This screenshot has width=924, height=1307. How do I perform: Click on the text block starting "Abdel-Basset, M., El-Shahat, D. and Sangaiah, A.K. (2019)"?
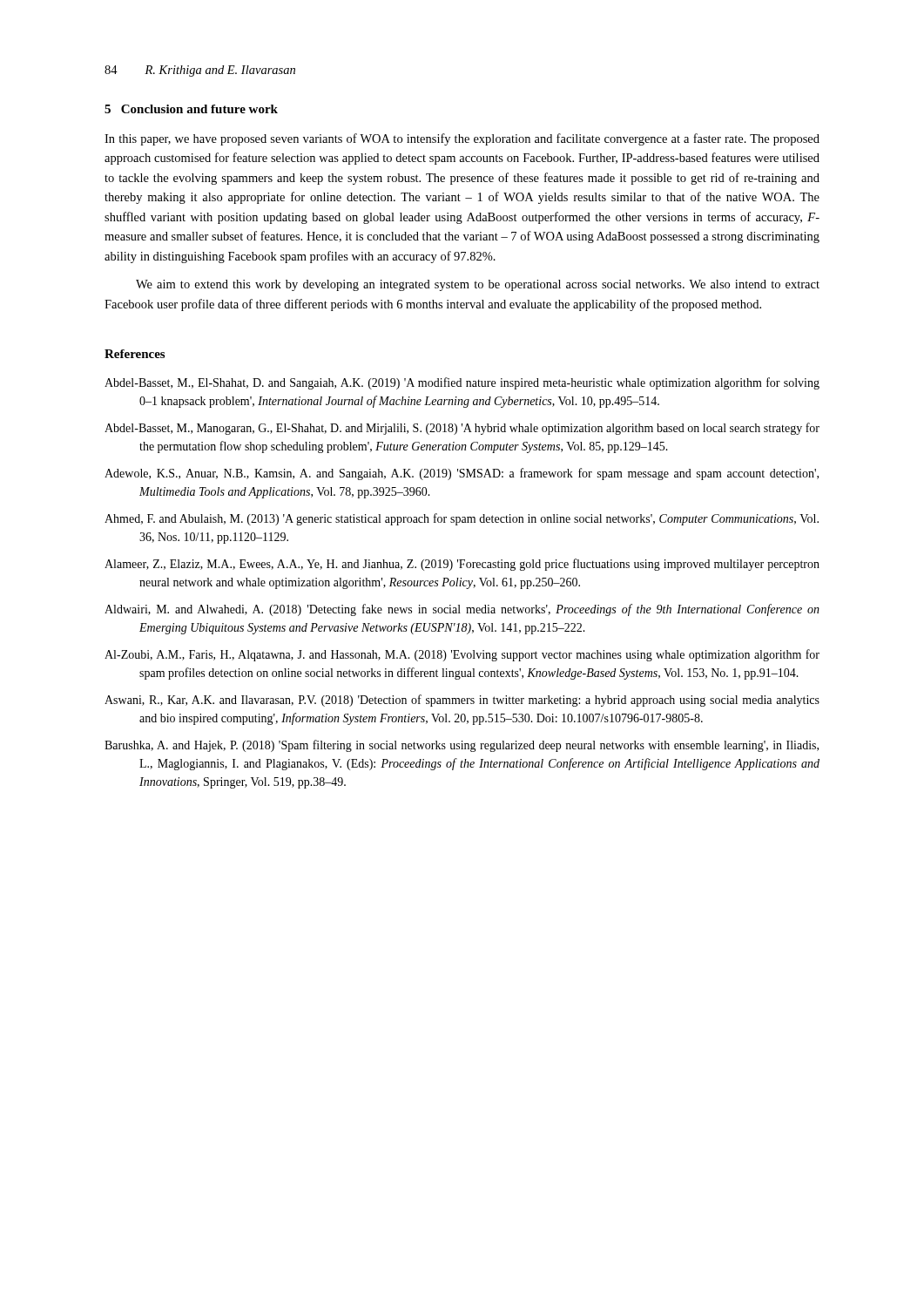coord(462,392)
